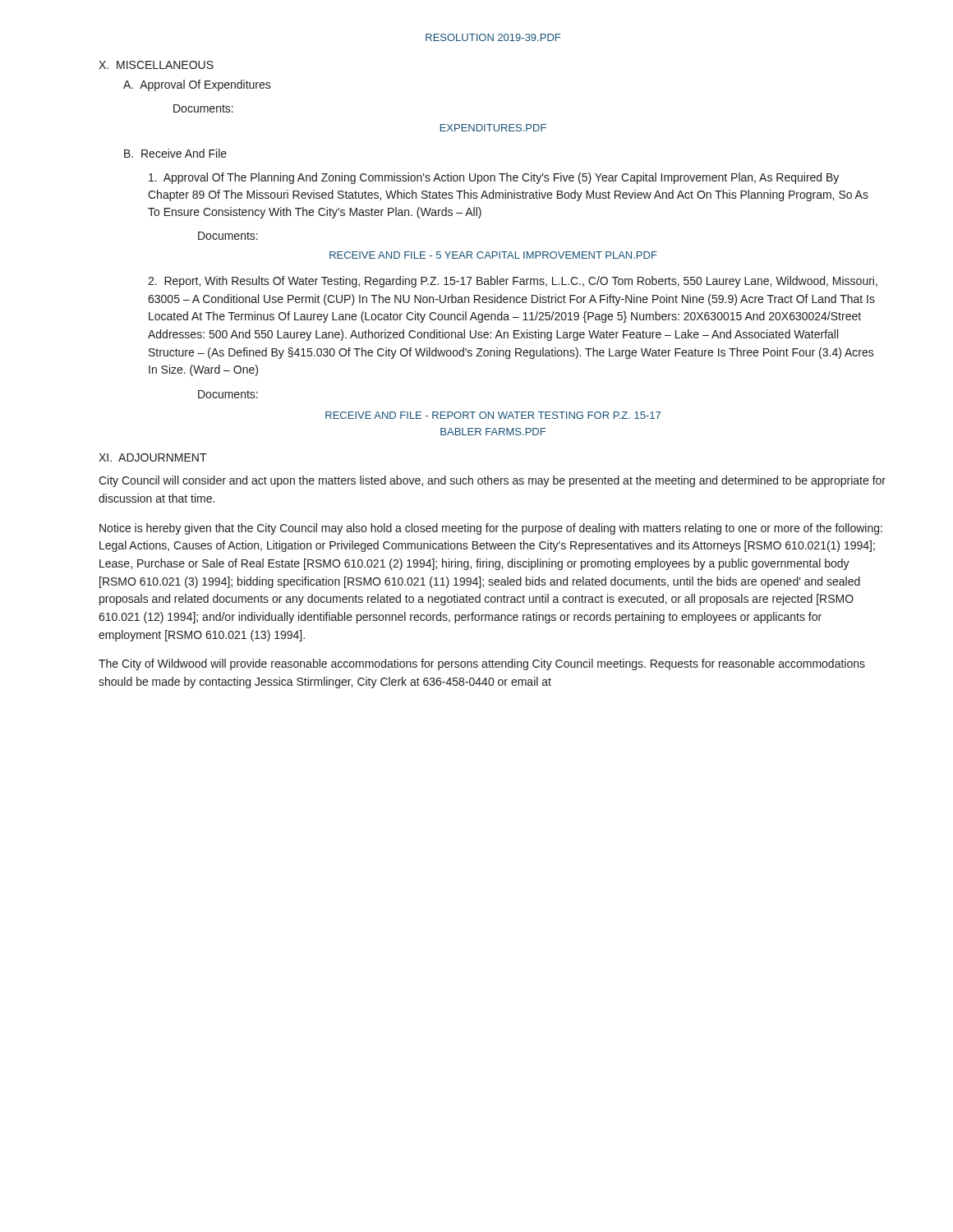Find the text that reads "RESOLUTION 2019-39.PDF"

[x=493, y=37]
